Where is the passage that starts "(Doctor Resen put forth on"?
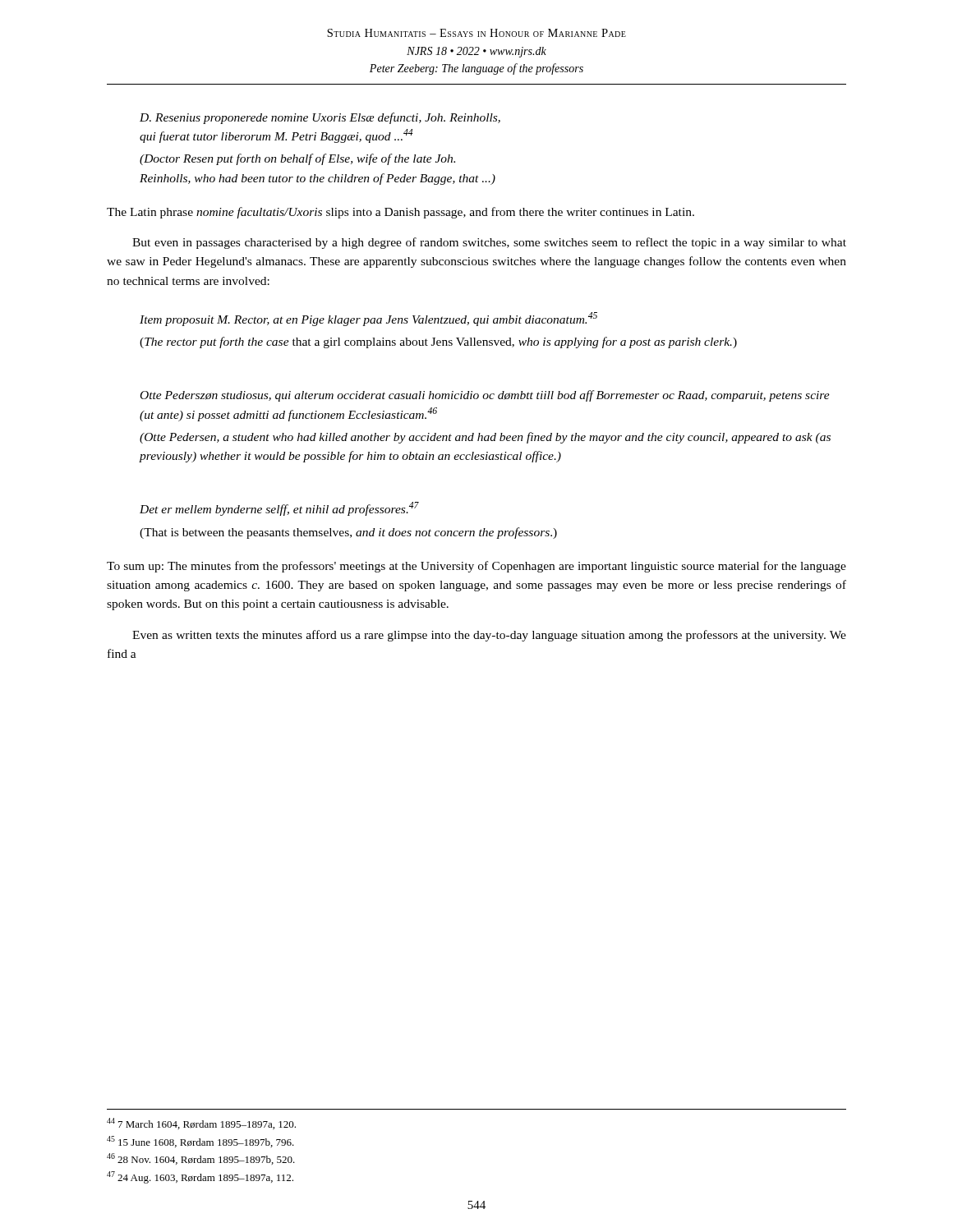The image size is (953, 1232). (318, 168)
